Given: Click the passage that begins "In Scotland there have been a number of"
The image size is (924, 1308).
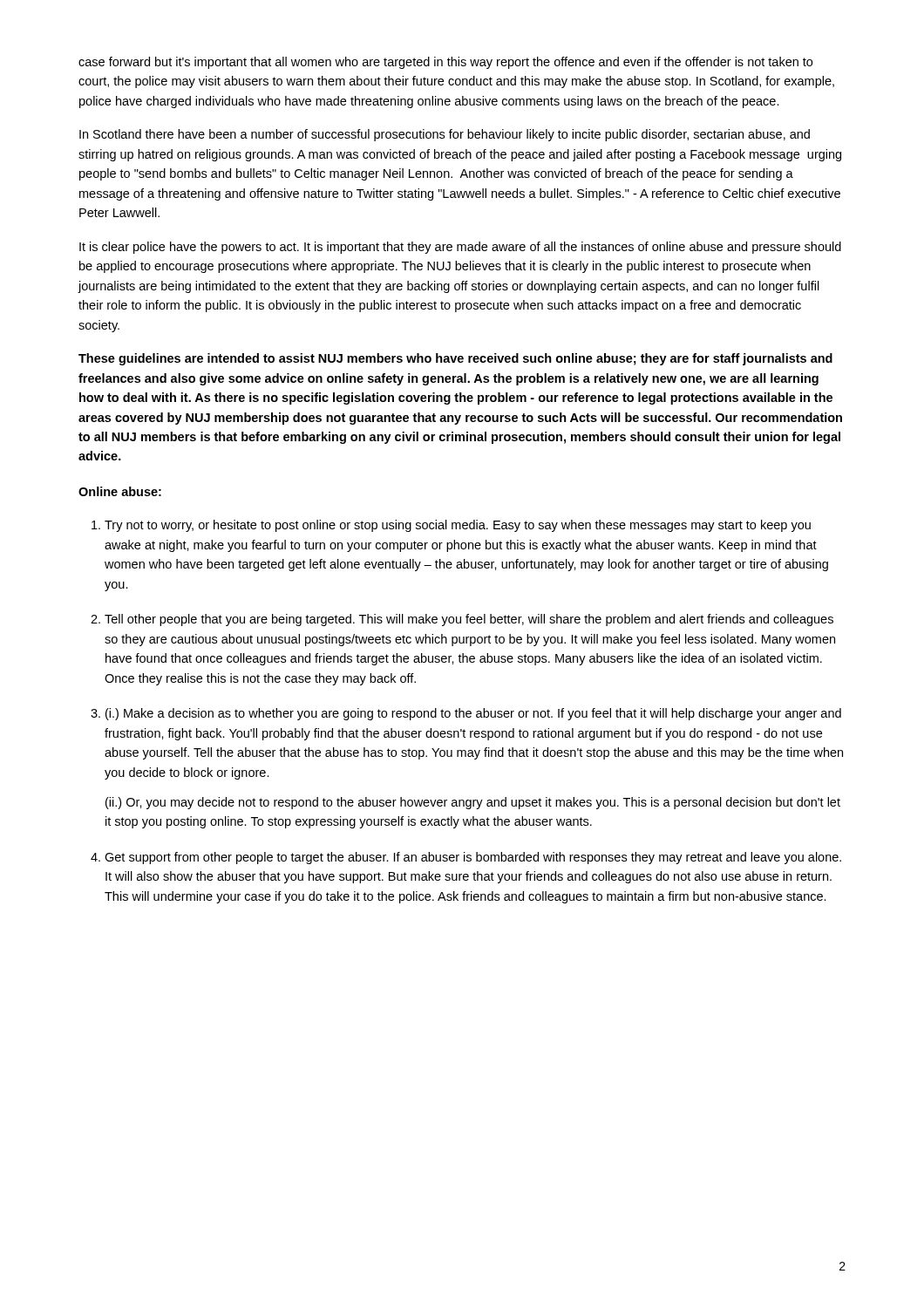Looking at the screenshot, I should (462, 174).
